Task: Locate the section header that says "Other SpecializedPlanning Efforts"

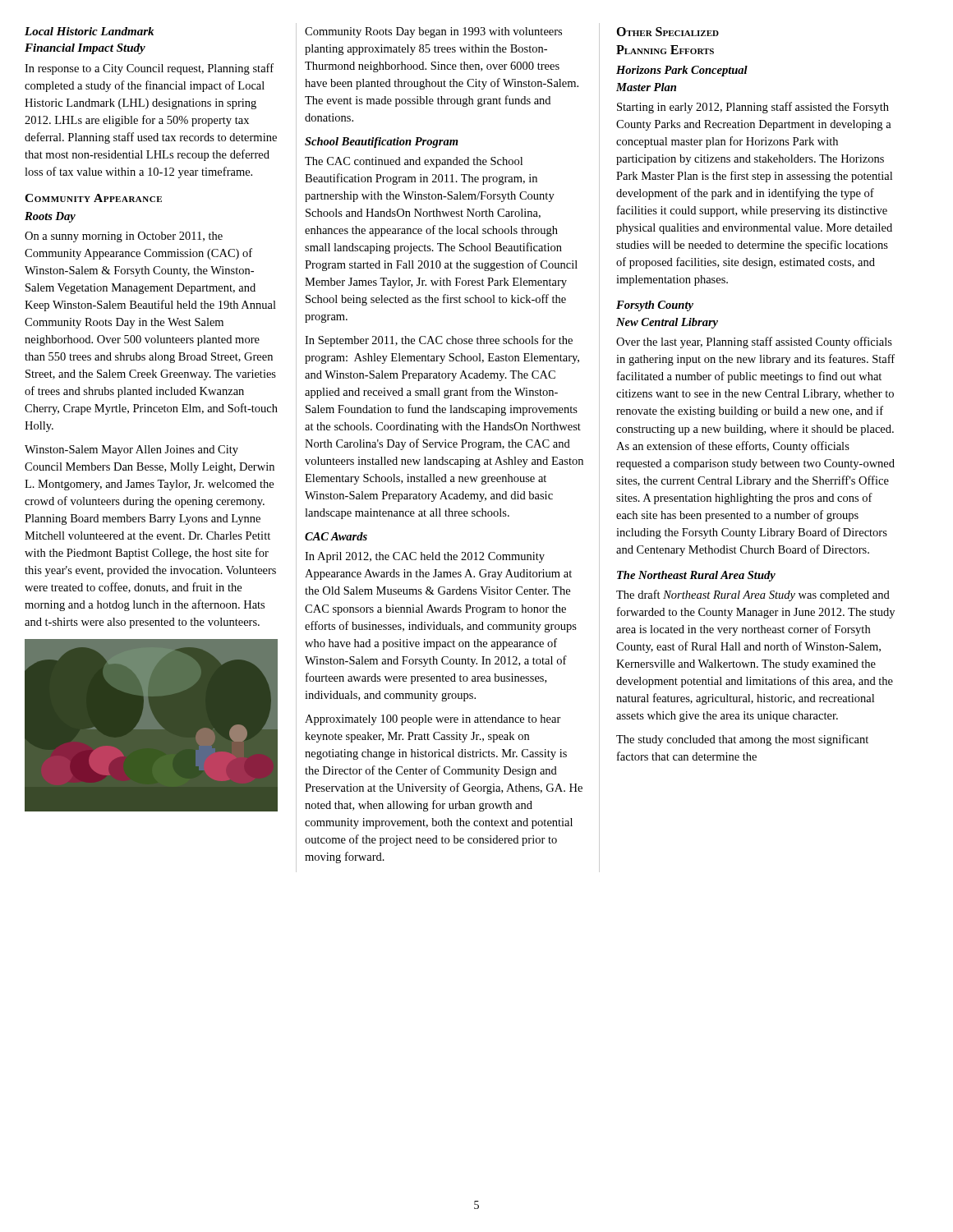Action: click(x=668, y=32)
